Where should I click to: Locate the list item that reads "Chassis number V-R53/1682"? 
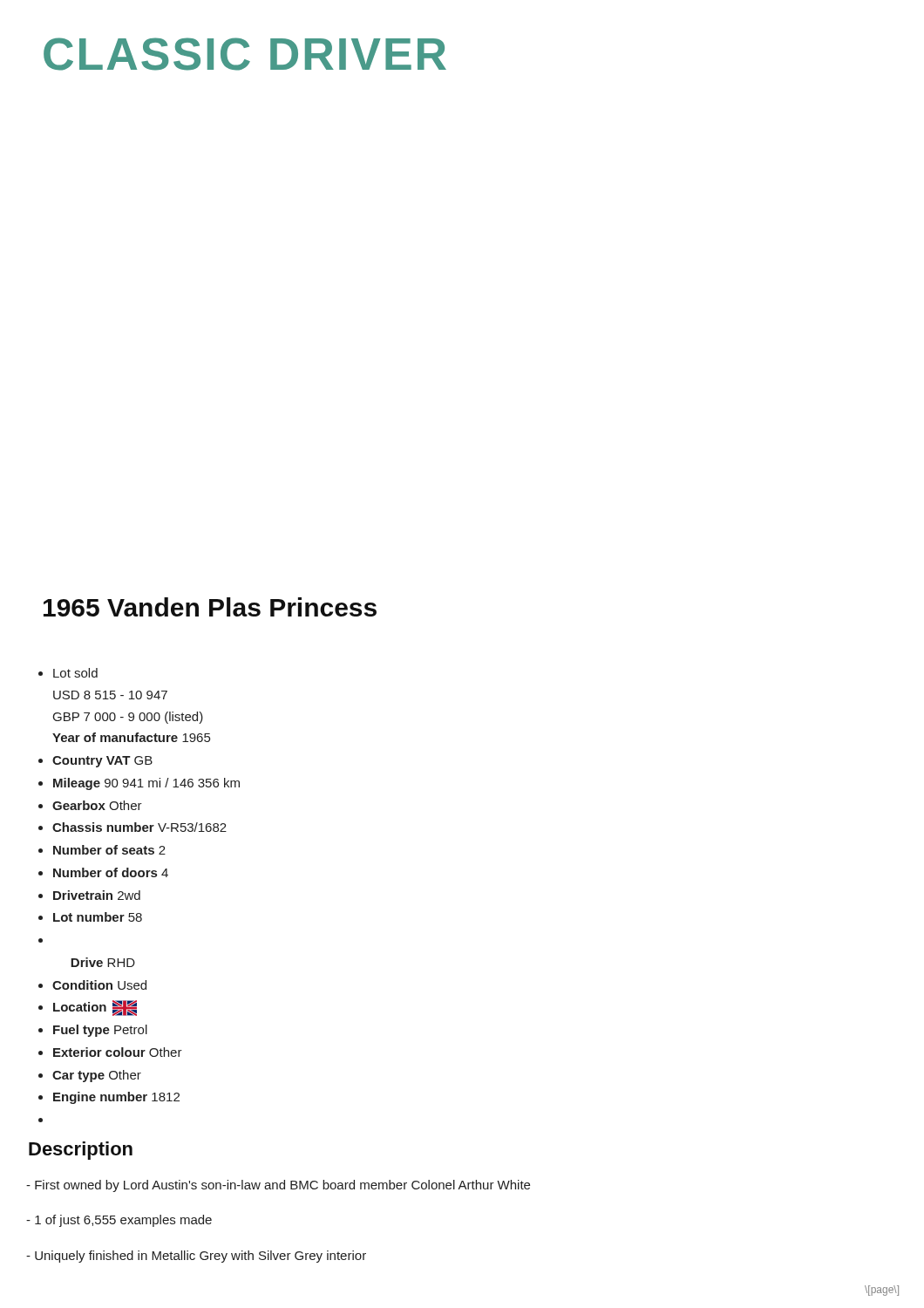point(140,827)
